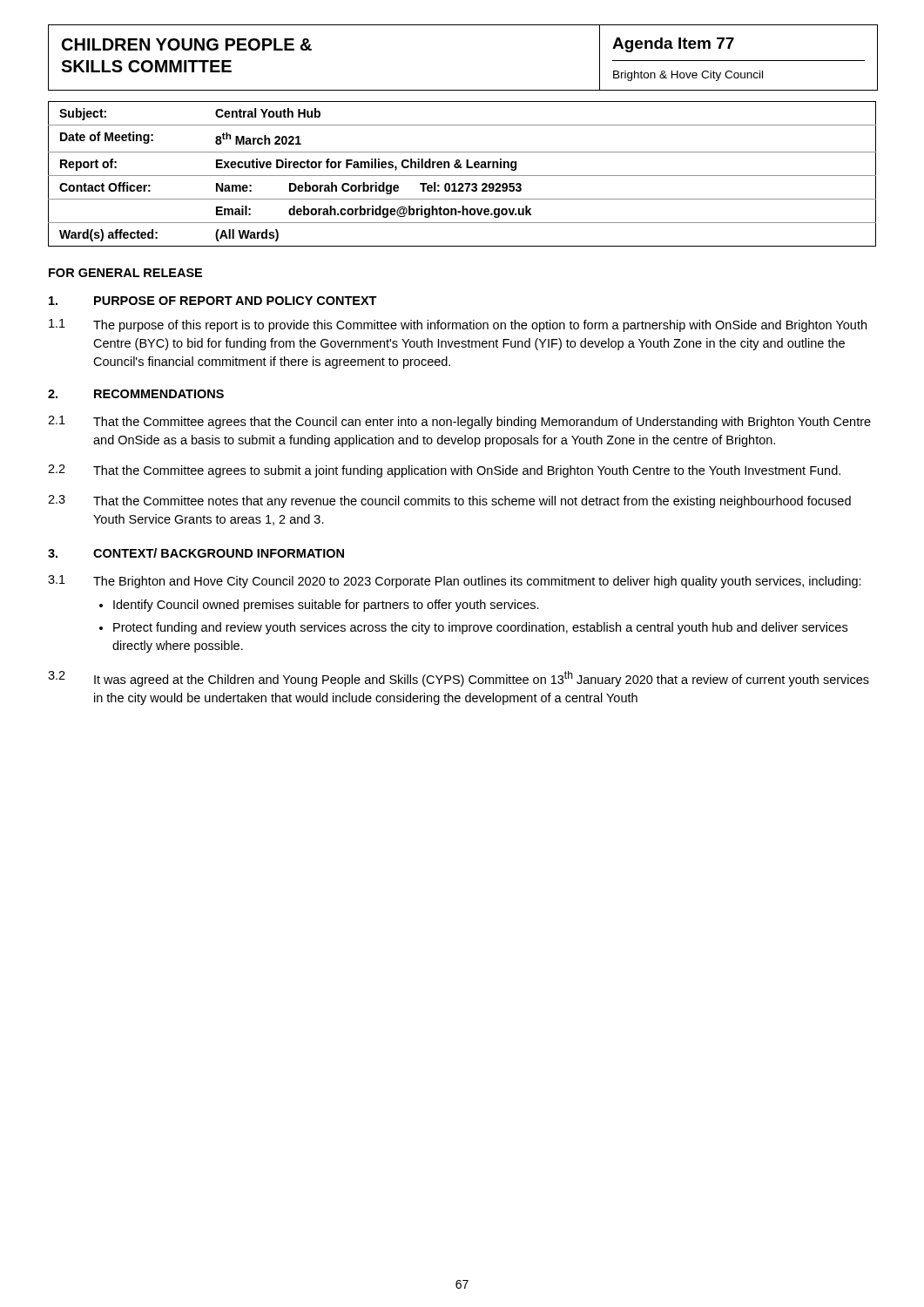This screenshot has height=1307, width=924.
Task: Click on the table containing "Report of:"
Action: 462,174
